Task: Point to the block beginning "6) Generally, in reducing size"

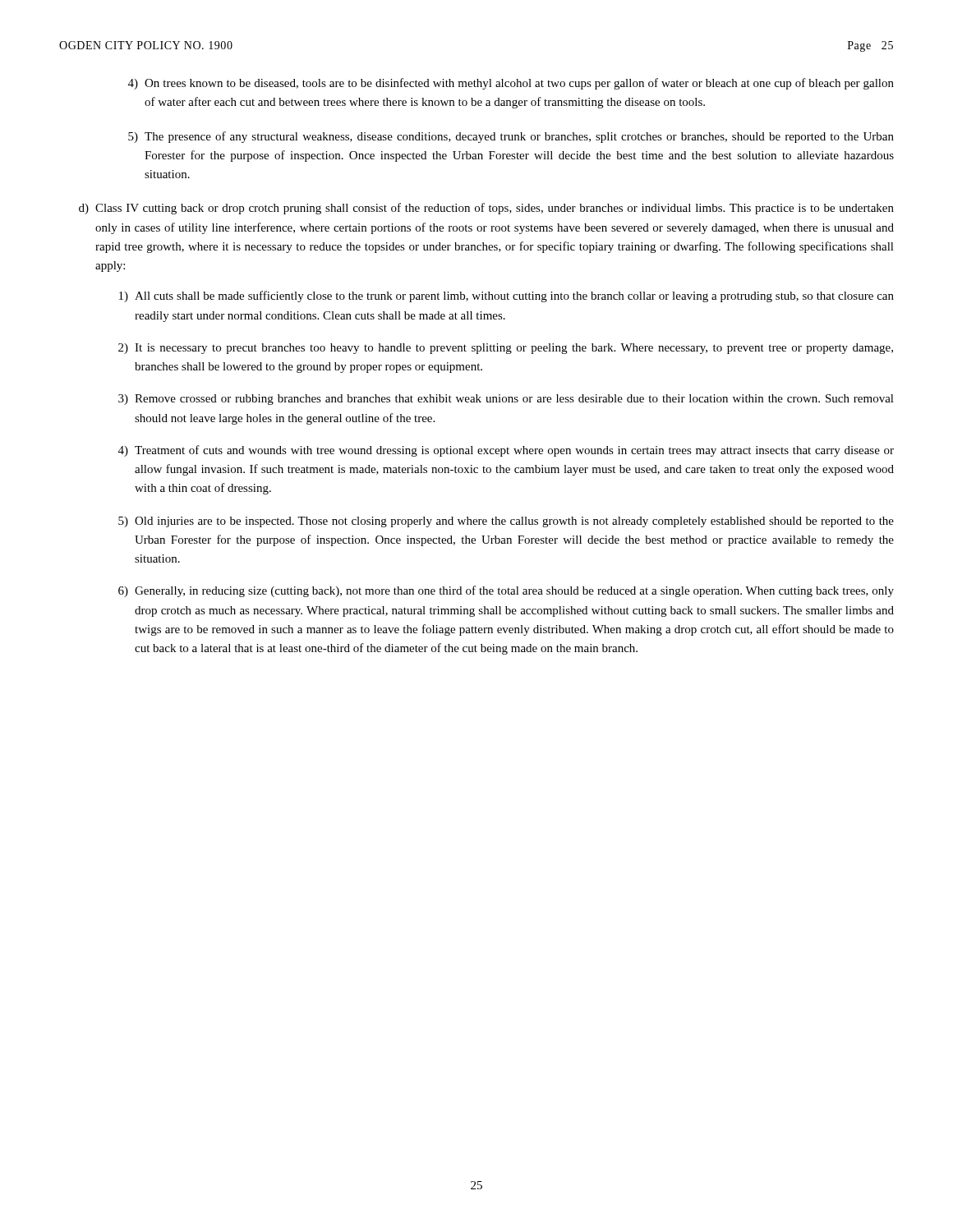Action: [x=495, y=620]
